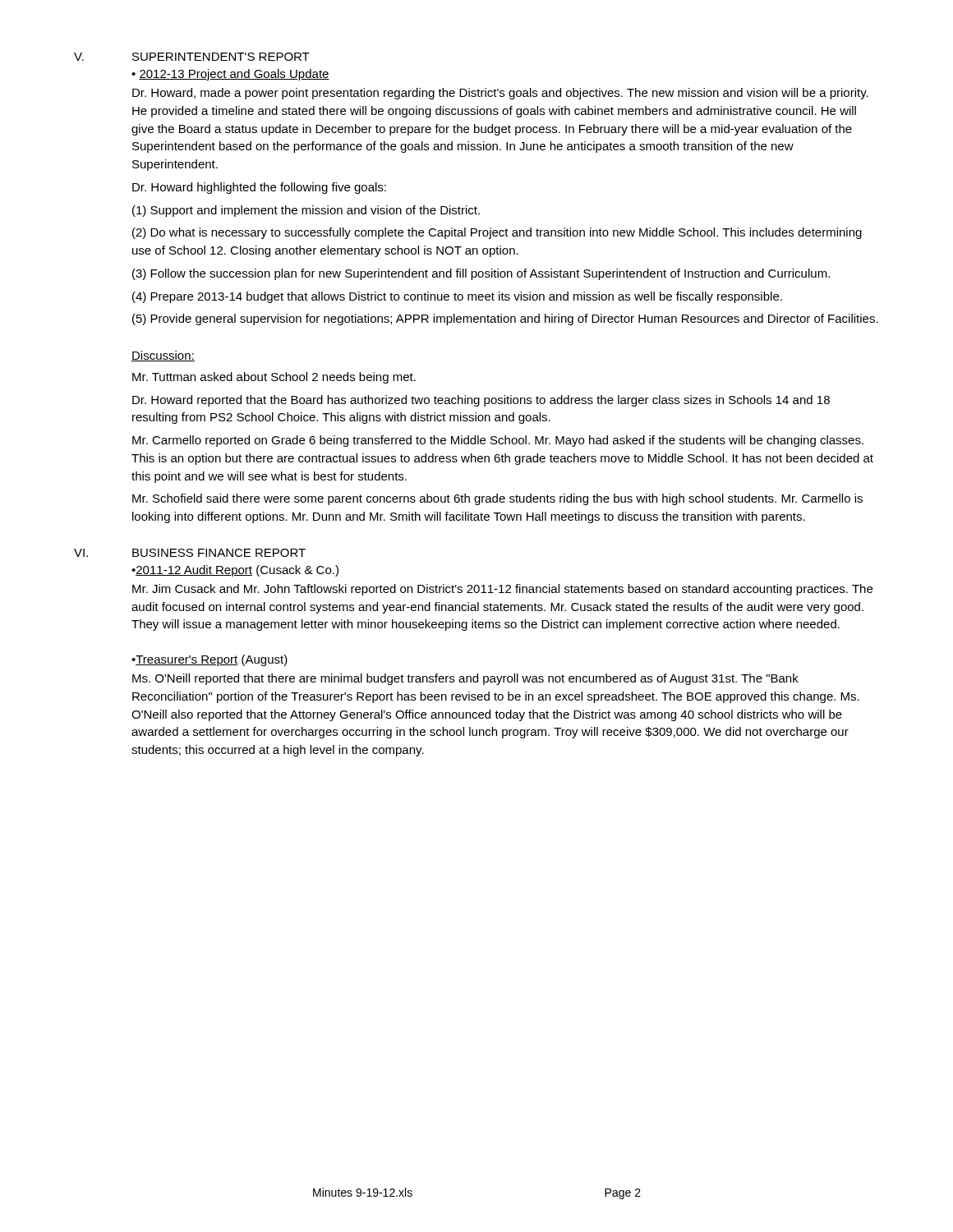Find the block starting "Mr. Schofield said there were some parent"
Screen dimensions: 1232x953
click(x=505, y=508)
